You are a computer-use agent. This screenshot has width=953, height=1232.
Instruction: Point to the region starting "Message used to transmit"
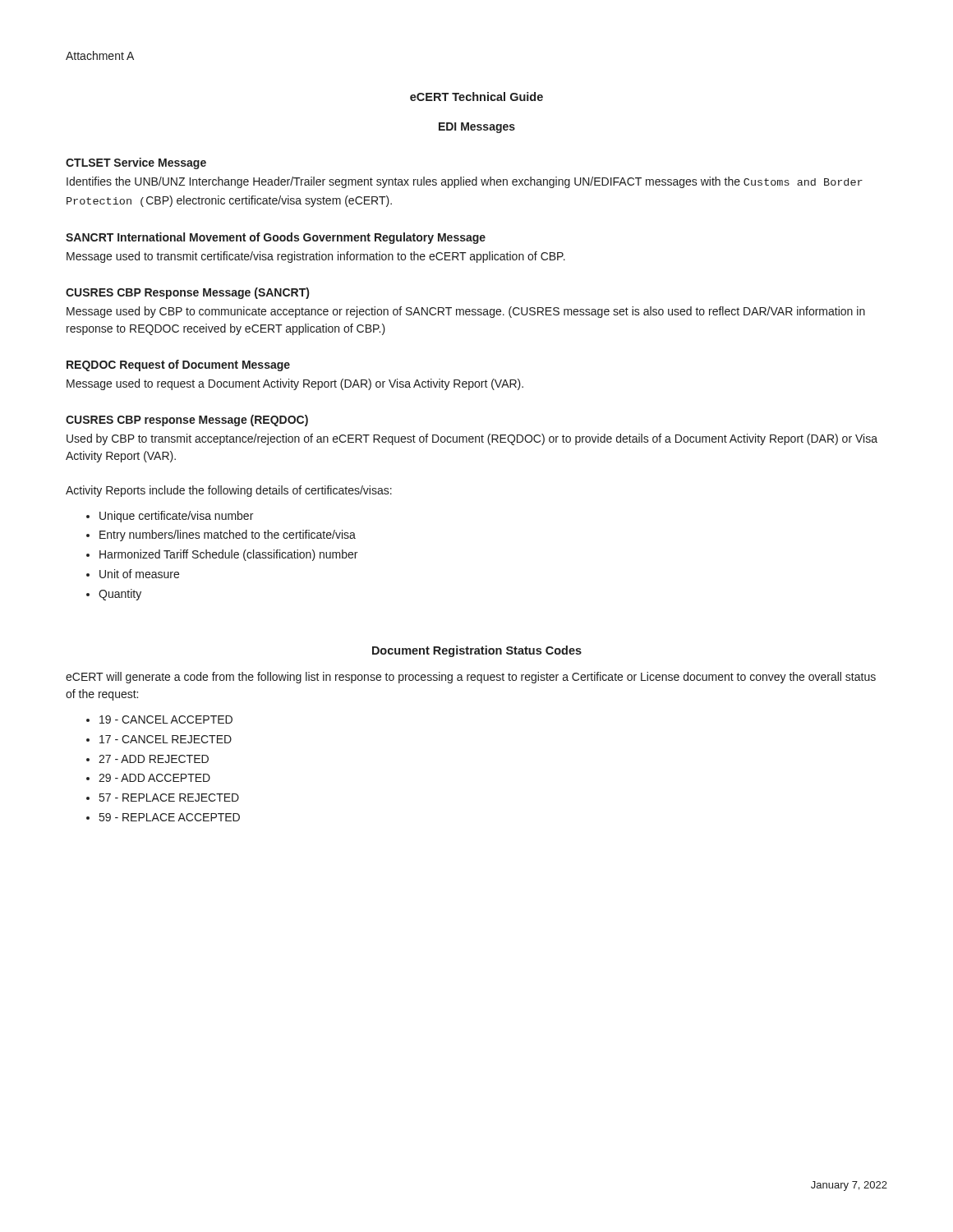click(x=316, y=256)
